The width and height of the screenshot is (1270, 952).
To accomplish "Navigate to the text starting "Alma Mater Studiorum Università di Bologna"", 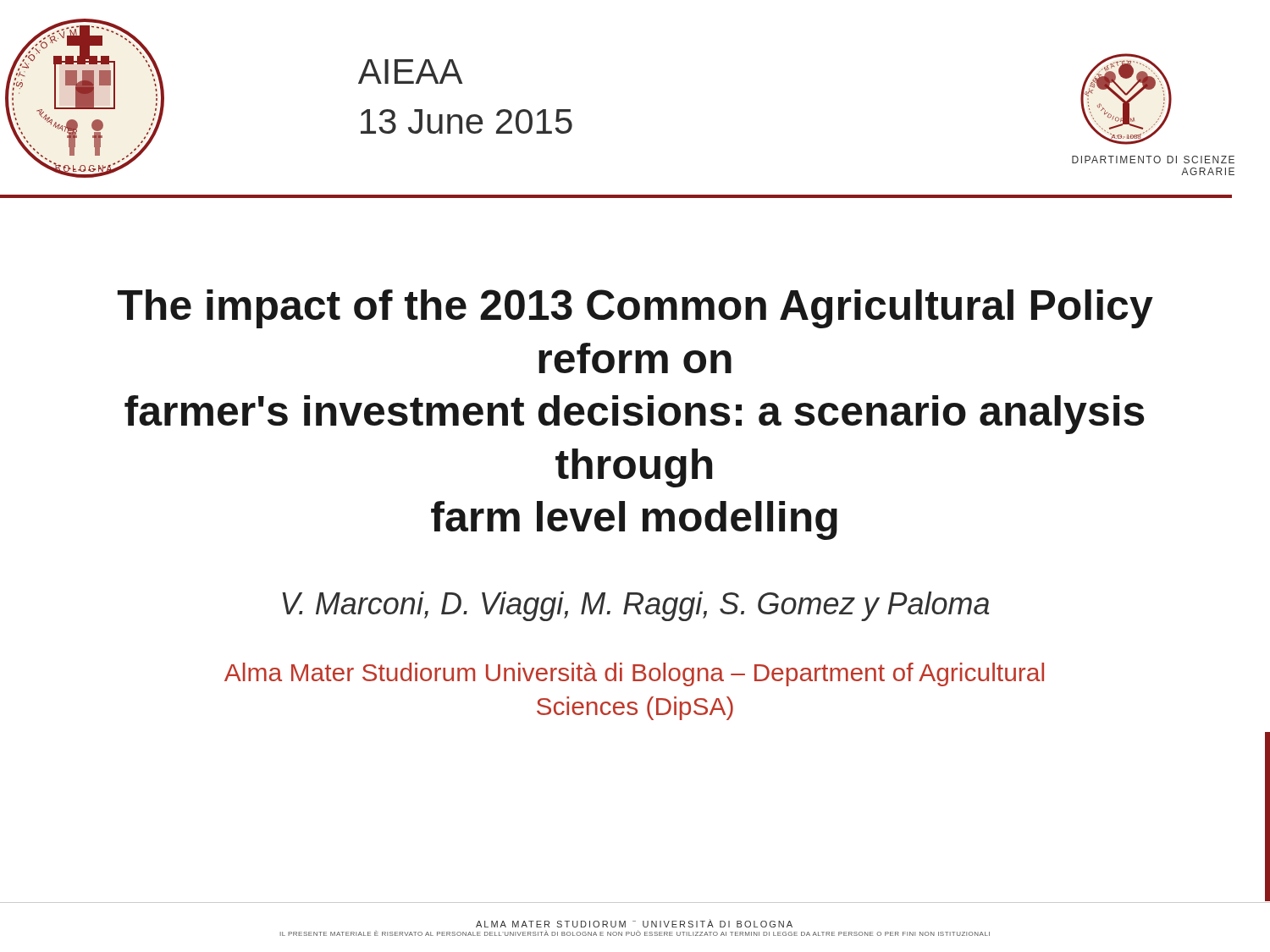I will pos(635,689).
